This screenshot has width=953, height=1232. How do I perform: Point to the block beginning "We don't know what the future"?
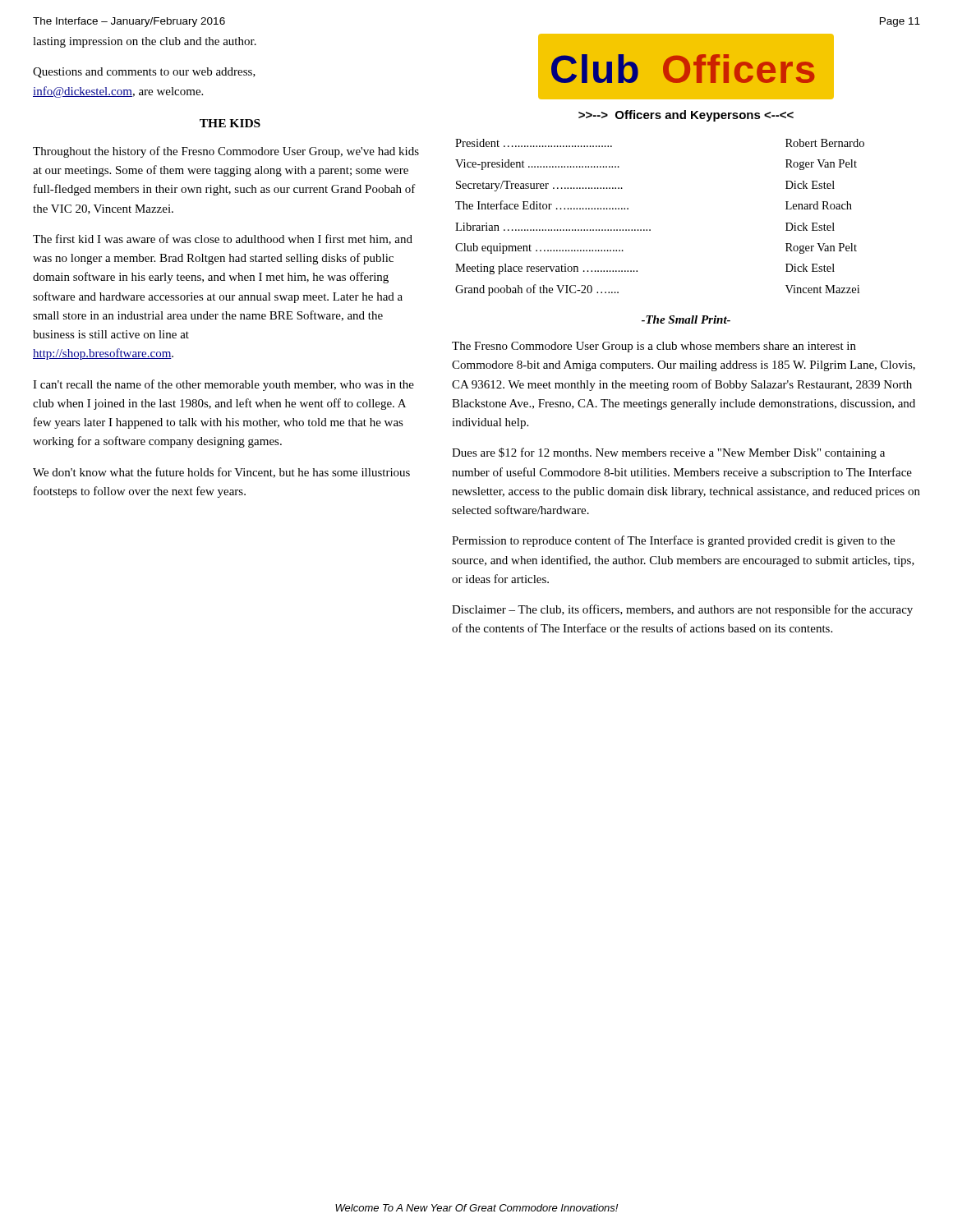click(x=222, y=481)
